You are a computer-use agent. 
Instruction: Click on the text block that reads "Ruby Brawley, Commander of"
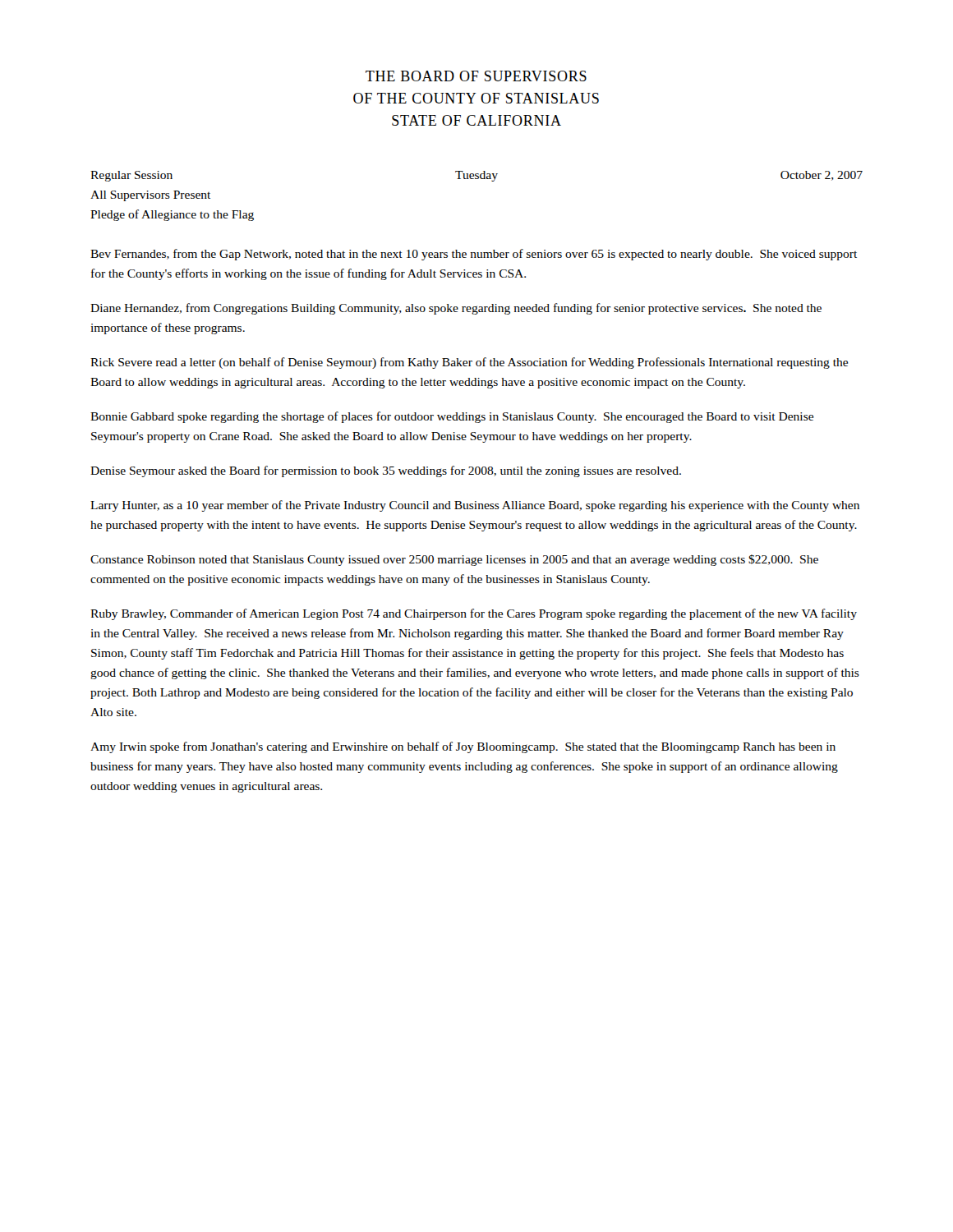coord(475,663)
